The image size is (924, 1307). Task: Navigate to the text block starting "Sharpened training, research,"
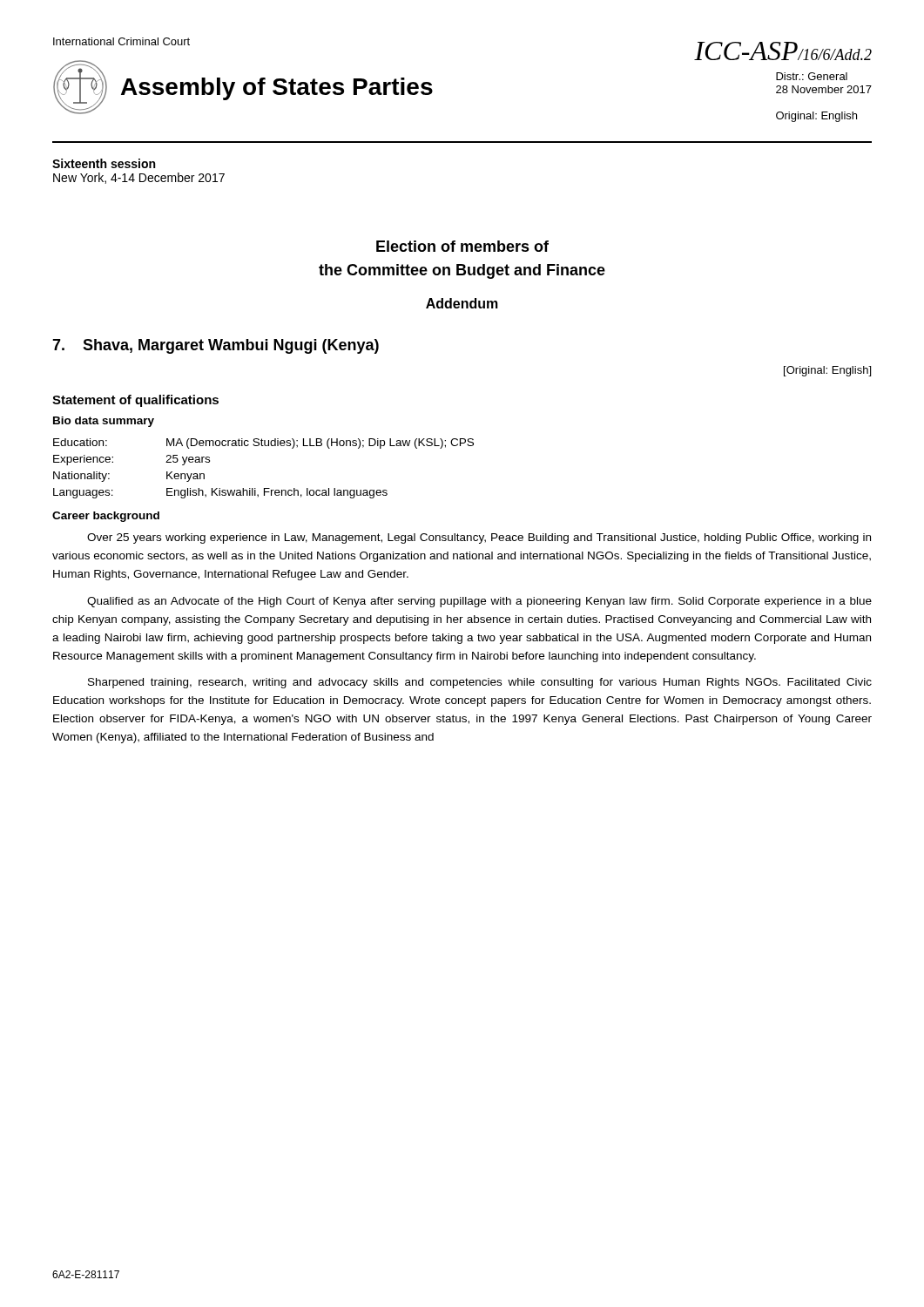(462, 710)
